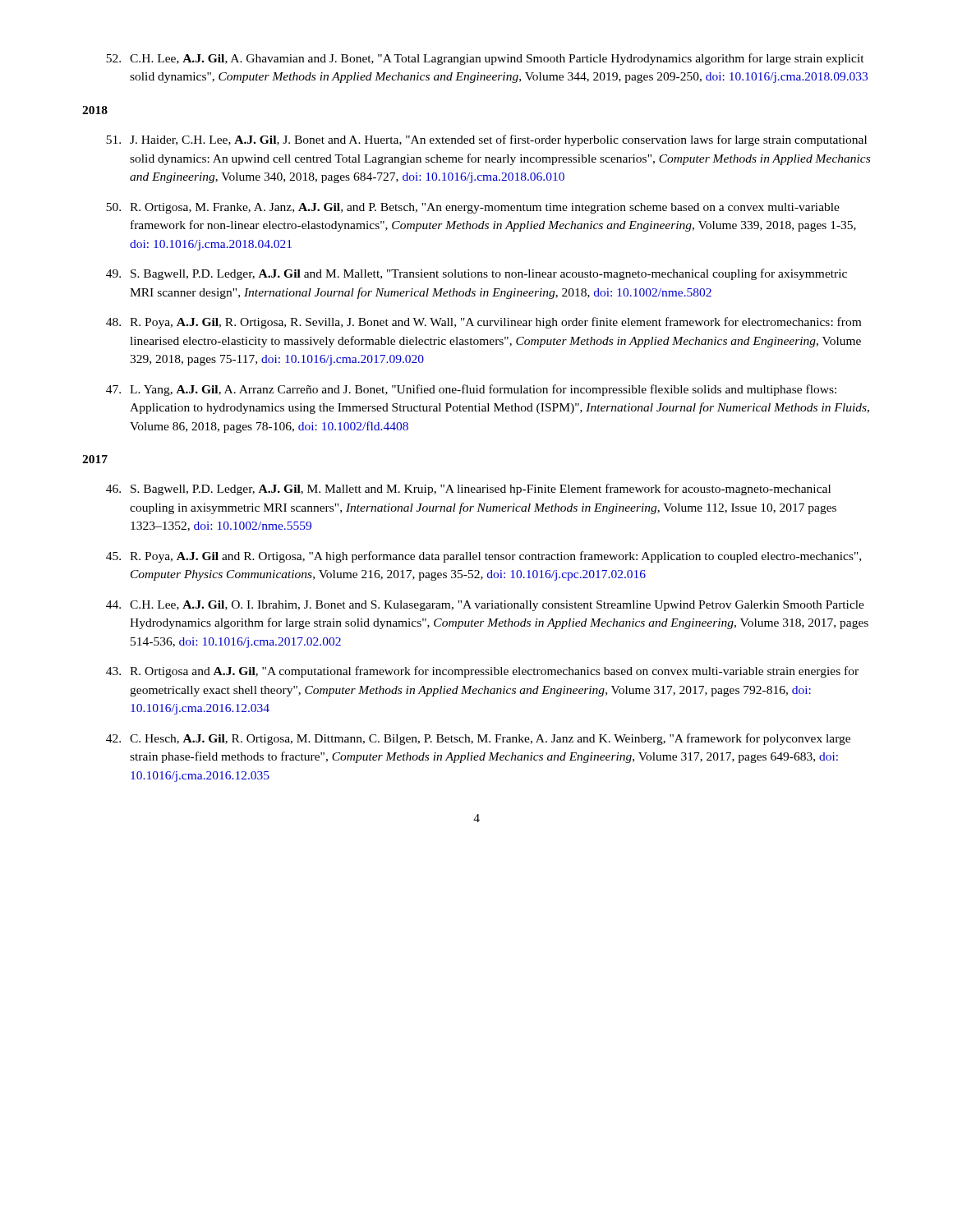Locate the element starting "49. S. Bagwell, P.D. Ledger, A.J. Gil"
This screenshot has height=1232, width=953.
[x=476, y=283]
